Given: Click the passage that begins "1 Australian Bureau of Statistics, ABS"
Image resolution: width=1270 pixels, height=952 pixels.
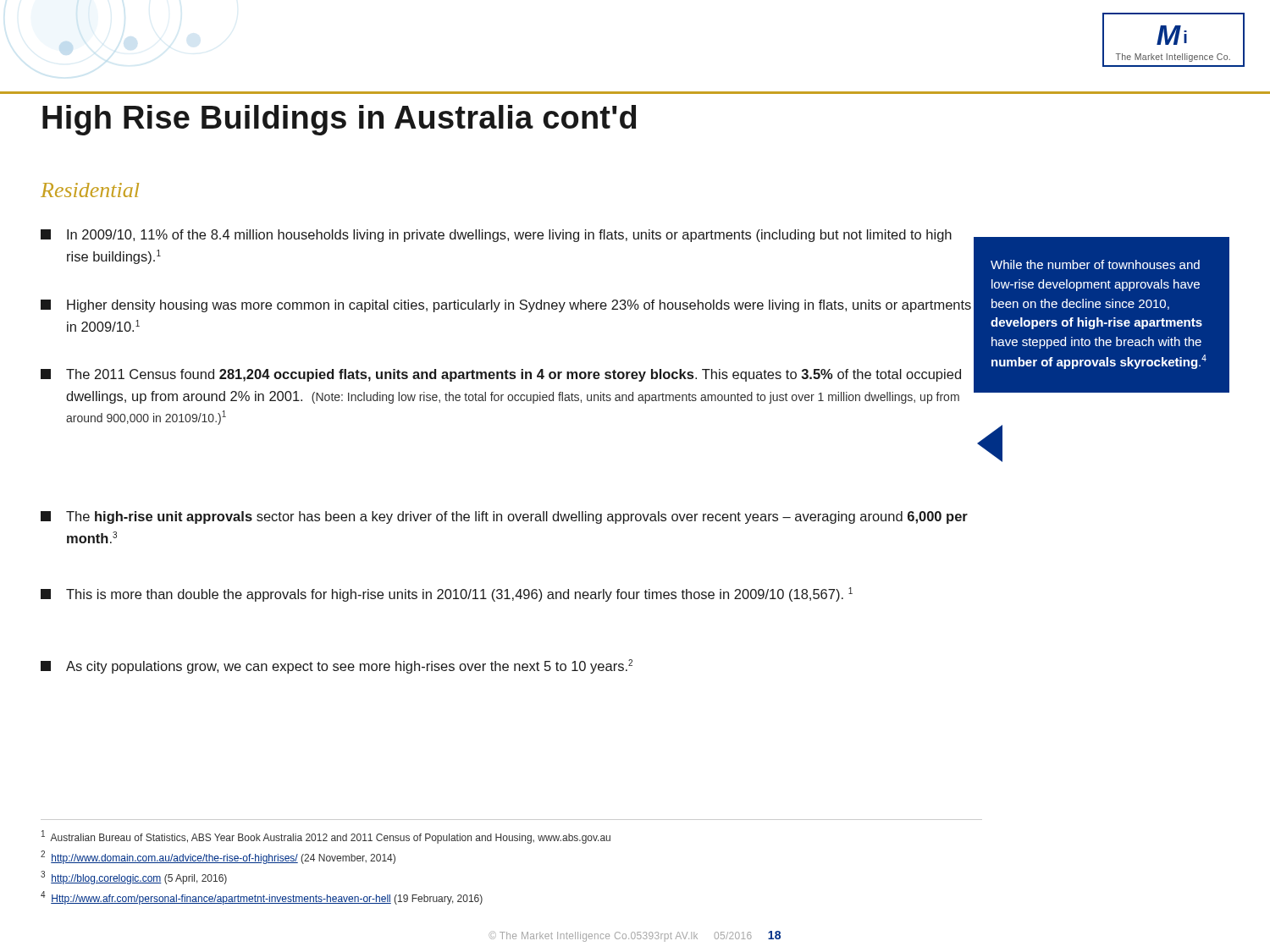Looking at the screenshot, I should click(x=326, y=837).
